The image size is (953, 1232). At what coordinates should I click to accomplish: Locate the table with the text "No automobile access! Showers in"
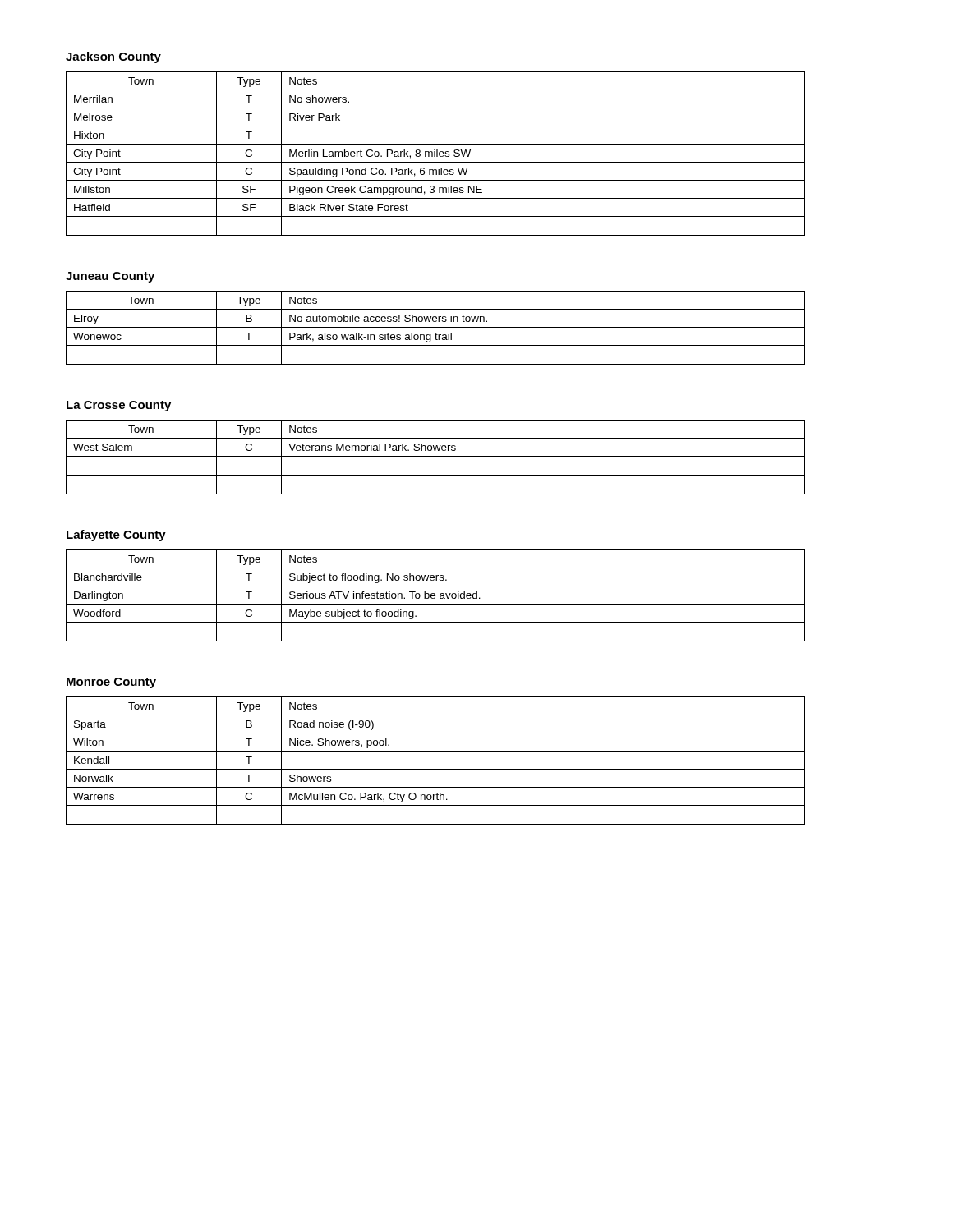(476, 328)
